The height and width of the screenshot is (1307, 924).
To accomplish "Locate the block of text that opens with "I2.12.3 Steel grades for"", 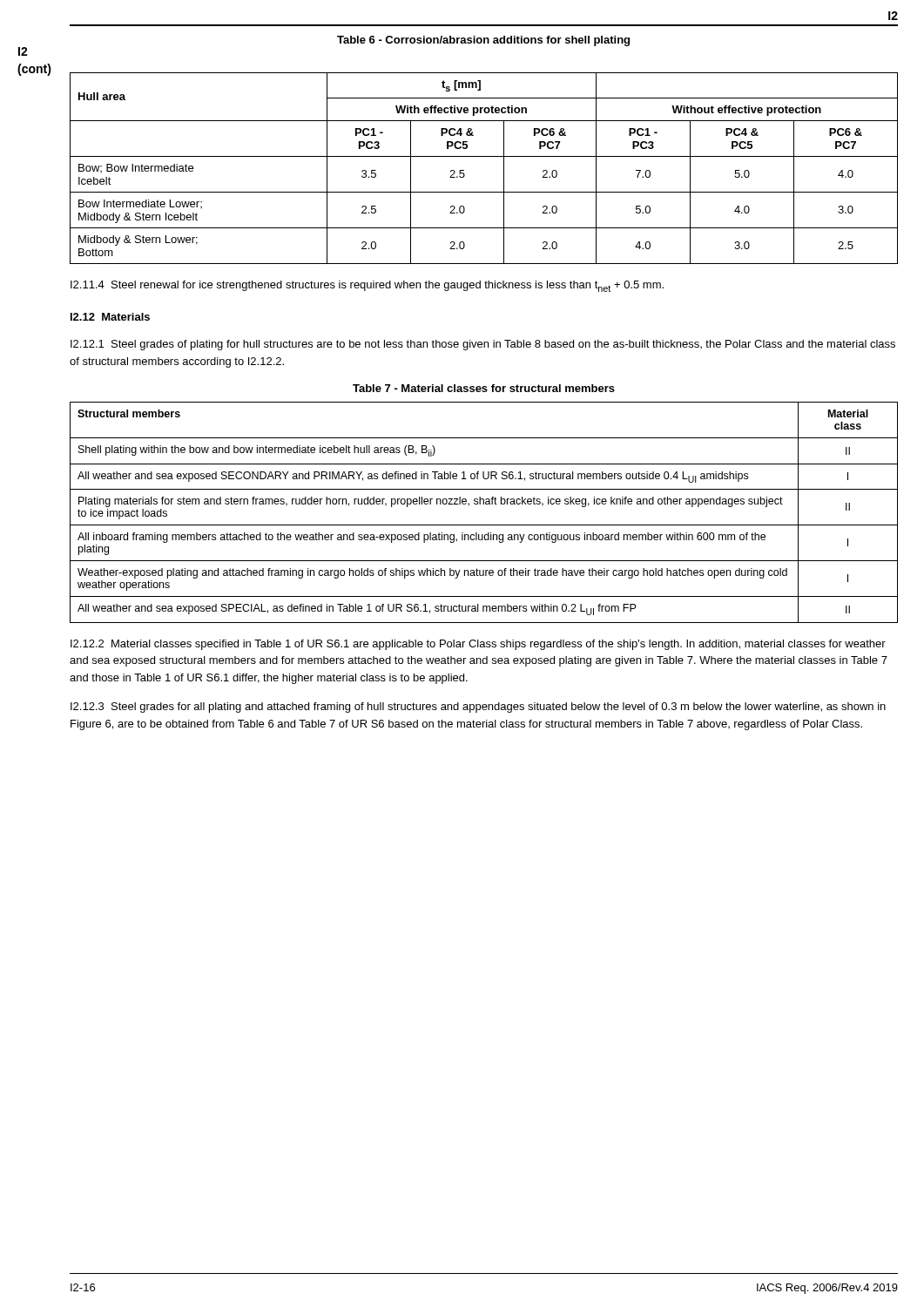I will 478,715.
